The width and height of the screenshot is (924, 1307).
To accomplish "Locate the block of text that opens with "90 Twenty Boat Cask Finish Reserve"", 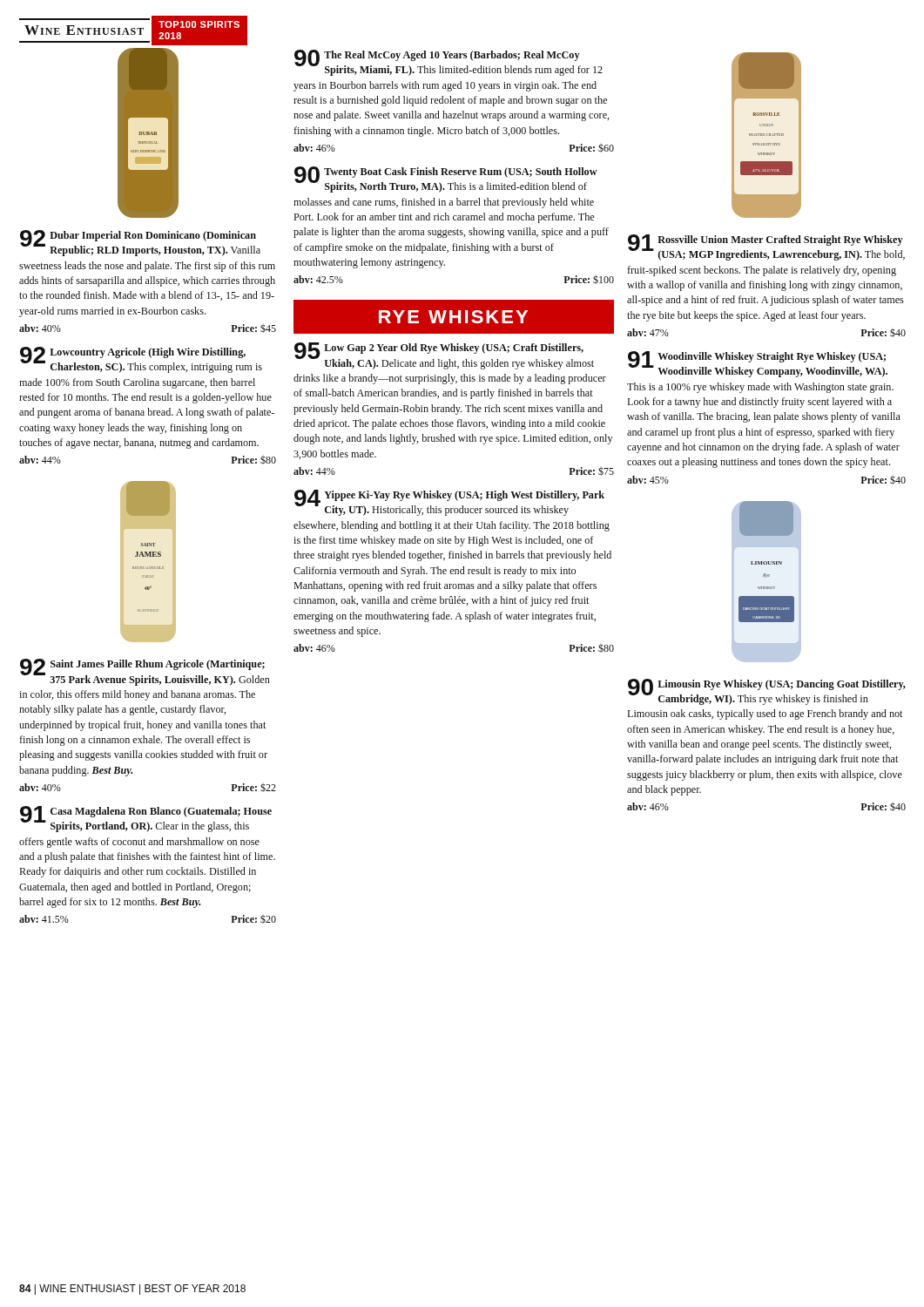I will coord(454,226).
